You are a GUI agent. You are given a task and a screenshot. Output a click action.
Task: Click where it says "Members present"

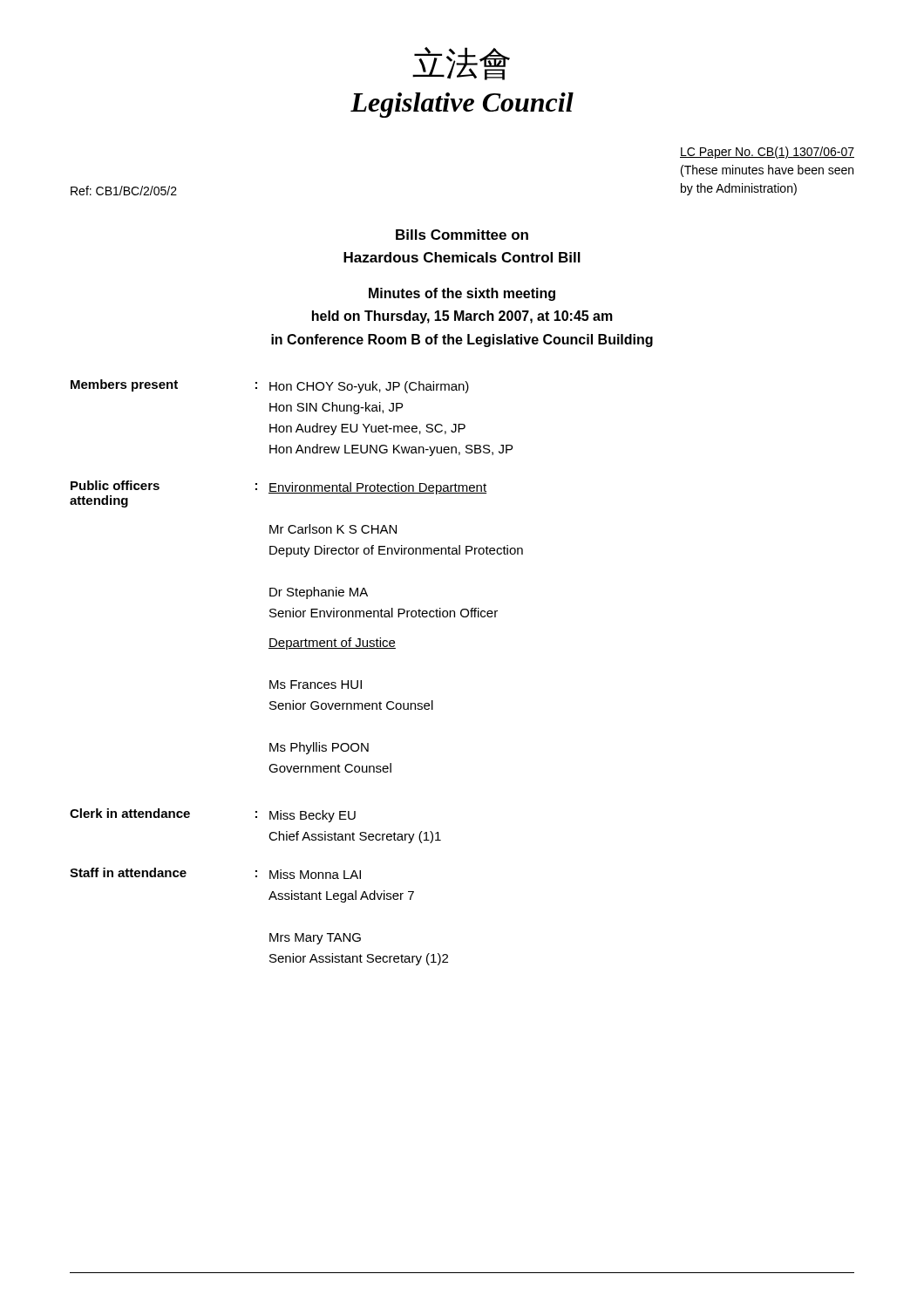[124, 384]
